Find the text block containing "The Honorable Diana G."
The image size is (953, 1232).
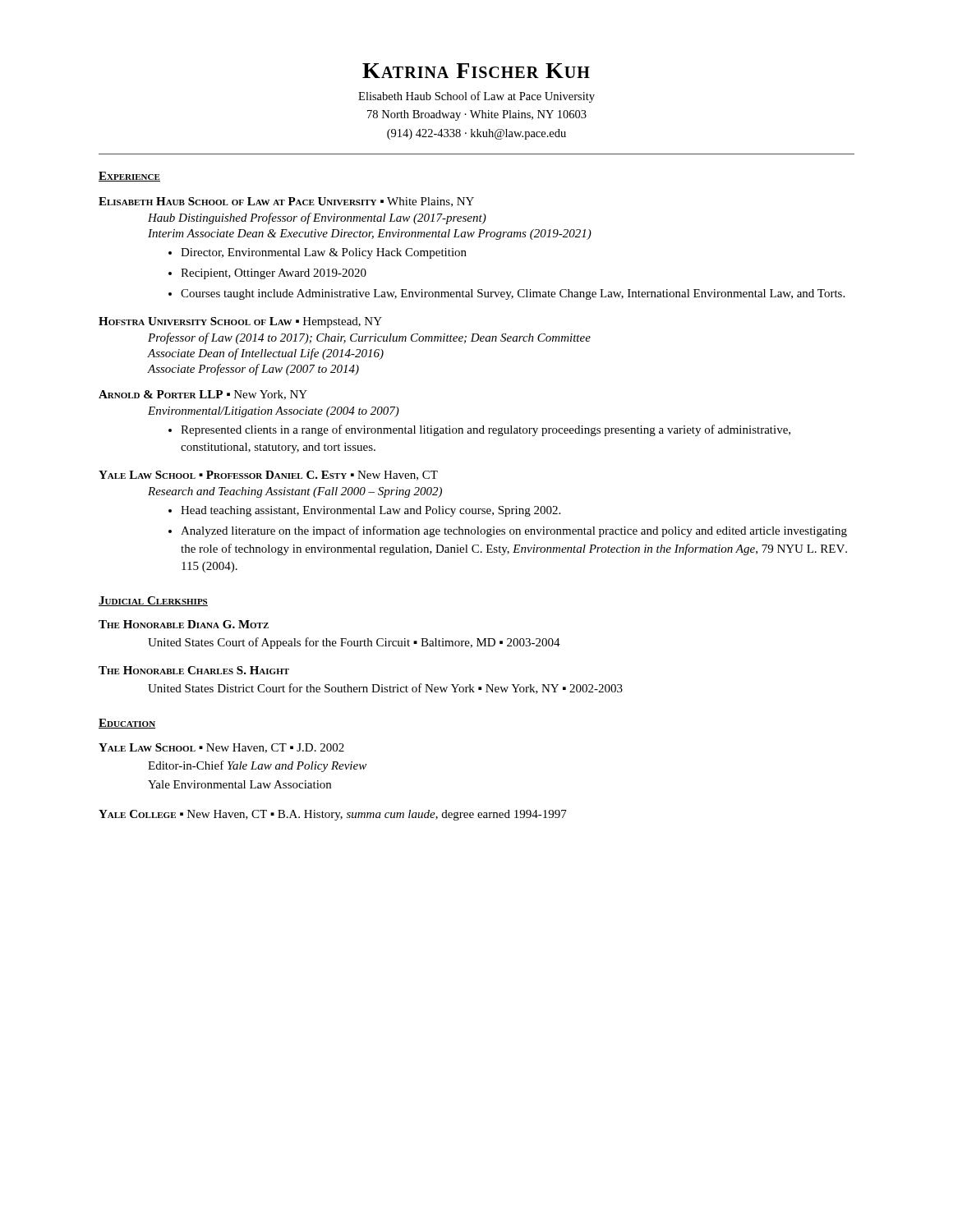(184, 624)
